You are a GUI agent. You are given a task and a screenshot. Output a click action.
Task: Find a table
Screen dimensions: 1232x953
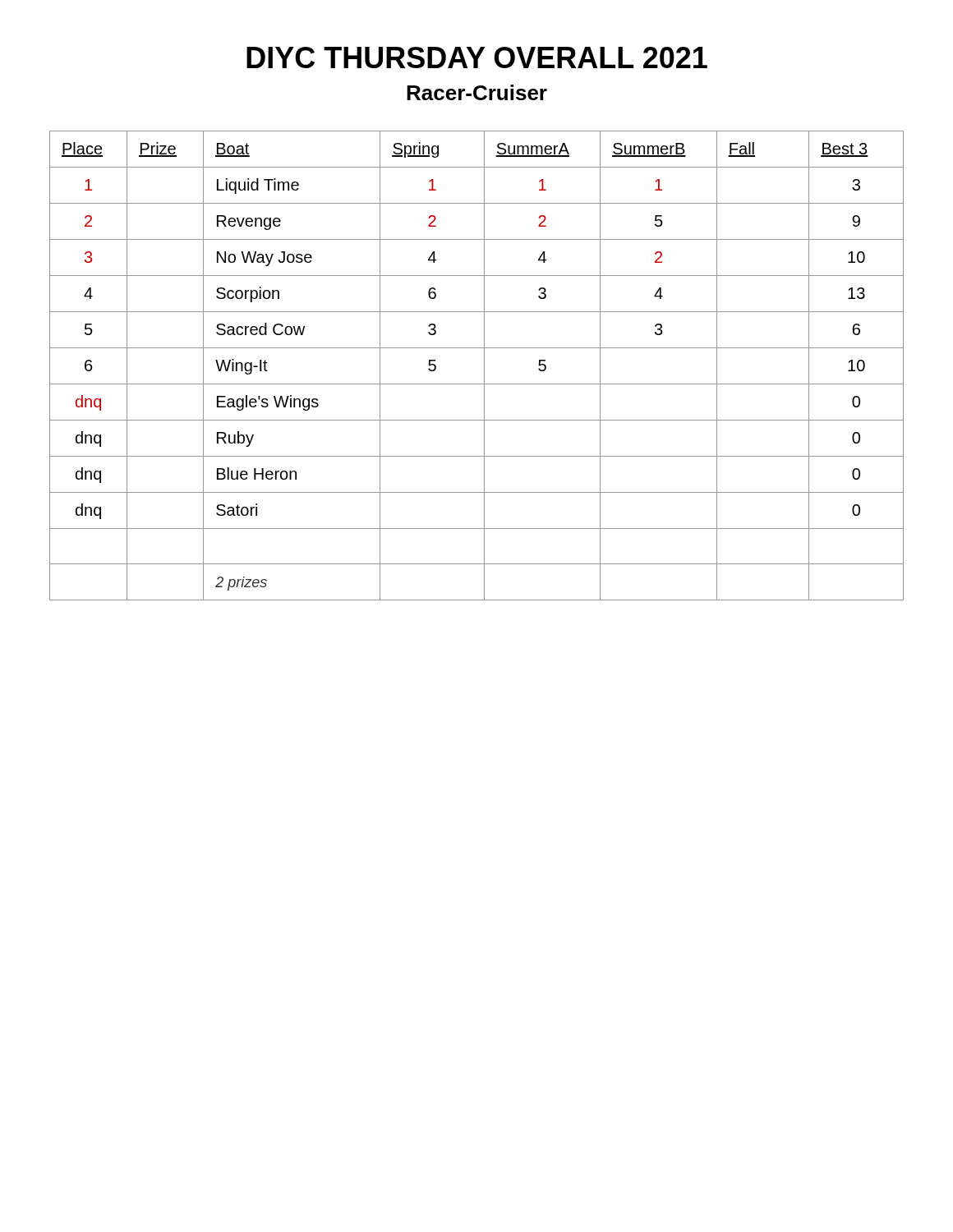tap(476, 365)
